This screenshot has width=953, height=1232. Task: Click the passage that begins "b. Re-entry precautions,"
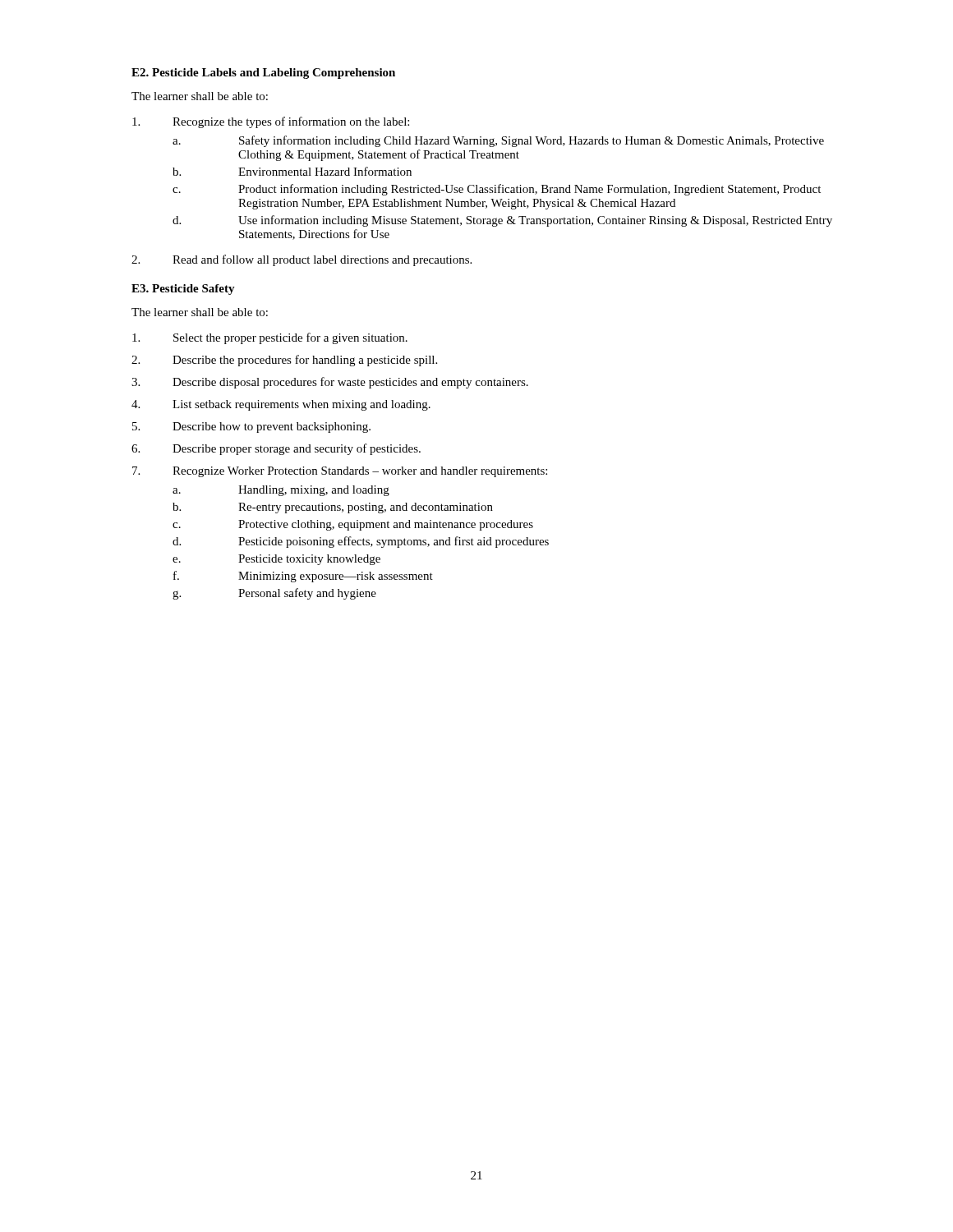(333, 508)
